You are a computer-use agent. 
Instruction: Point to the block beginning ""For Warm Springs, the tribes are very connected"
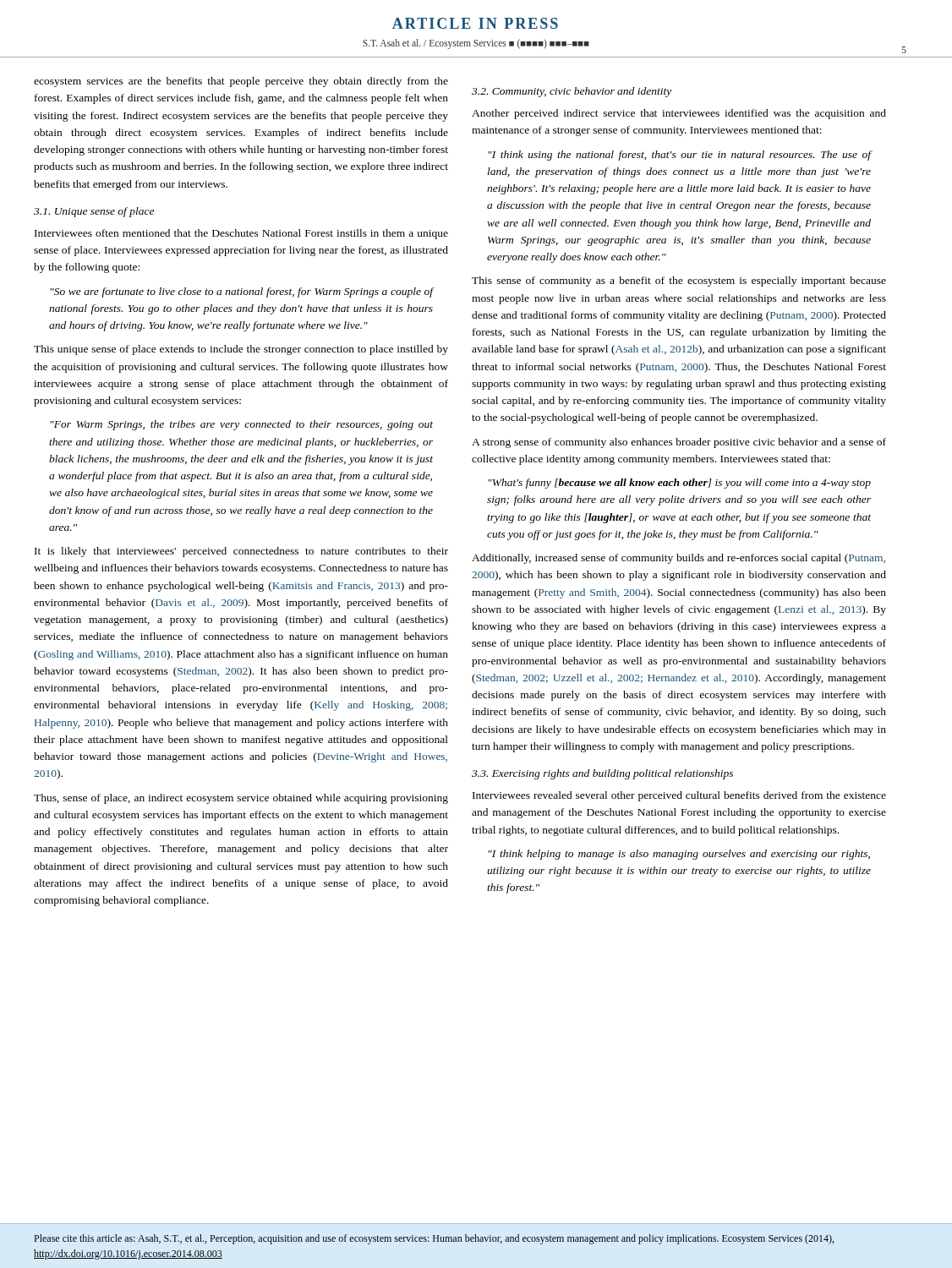coord(241,476)
